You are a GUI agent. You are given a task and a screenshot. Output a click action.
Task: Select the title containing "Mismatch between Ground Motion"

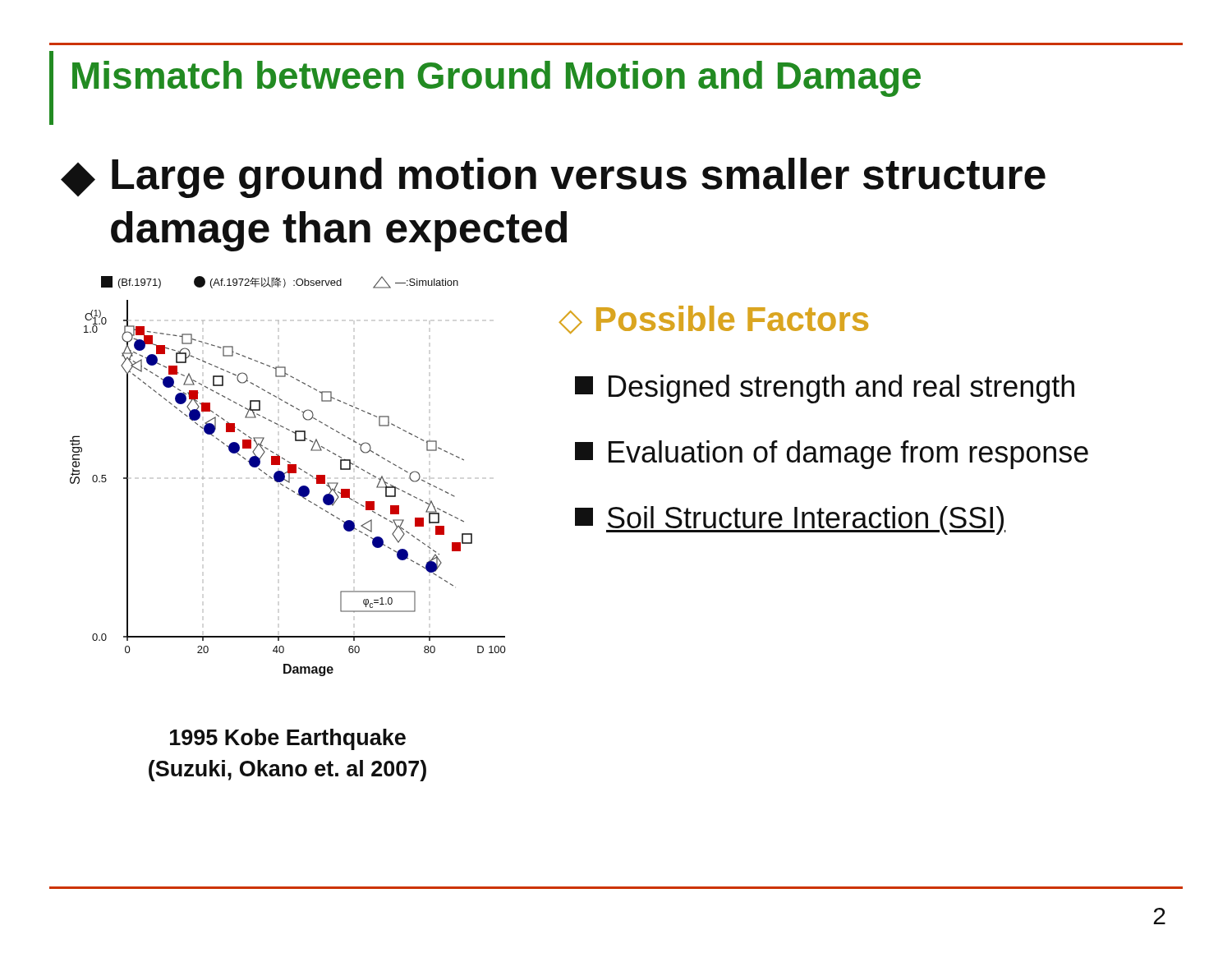[496, 76]
